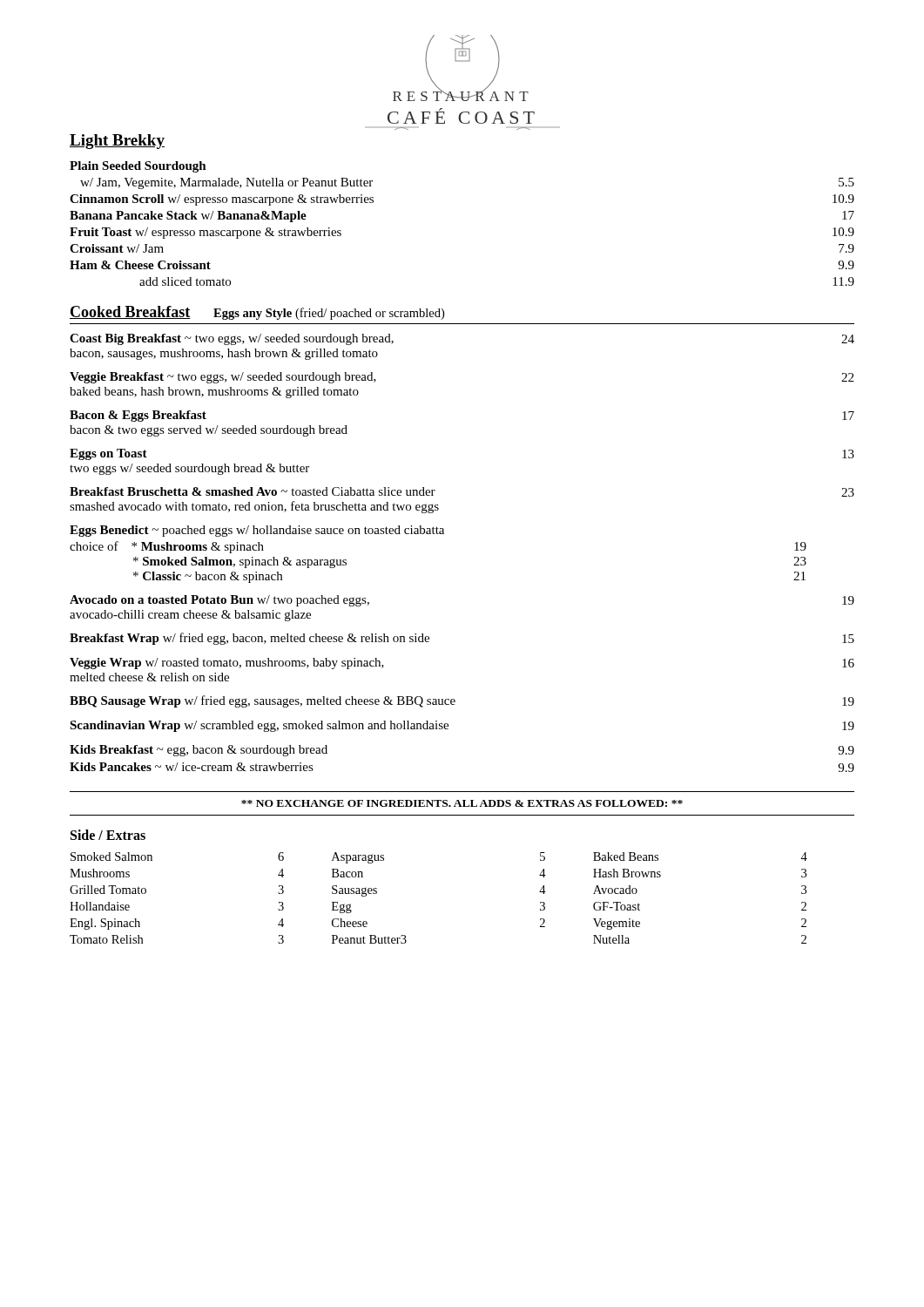Select the text block starting "Cooked Breakfast Eggs any Style (fried/"
924x1307 pixels.
click(x=257, y=312)
